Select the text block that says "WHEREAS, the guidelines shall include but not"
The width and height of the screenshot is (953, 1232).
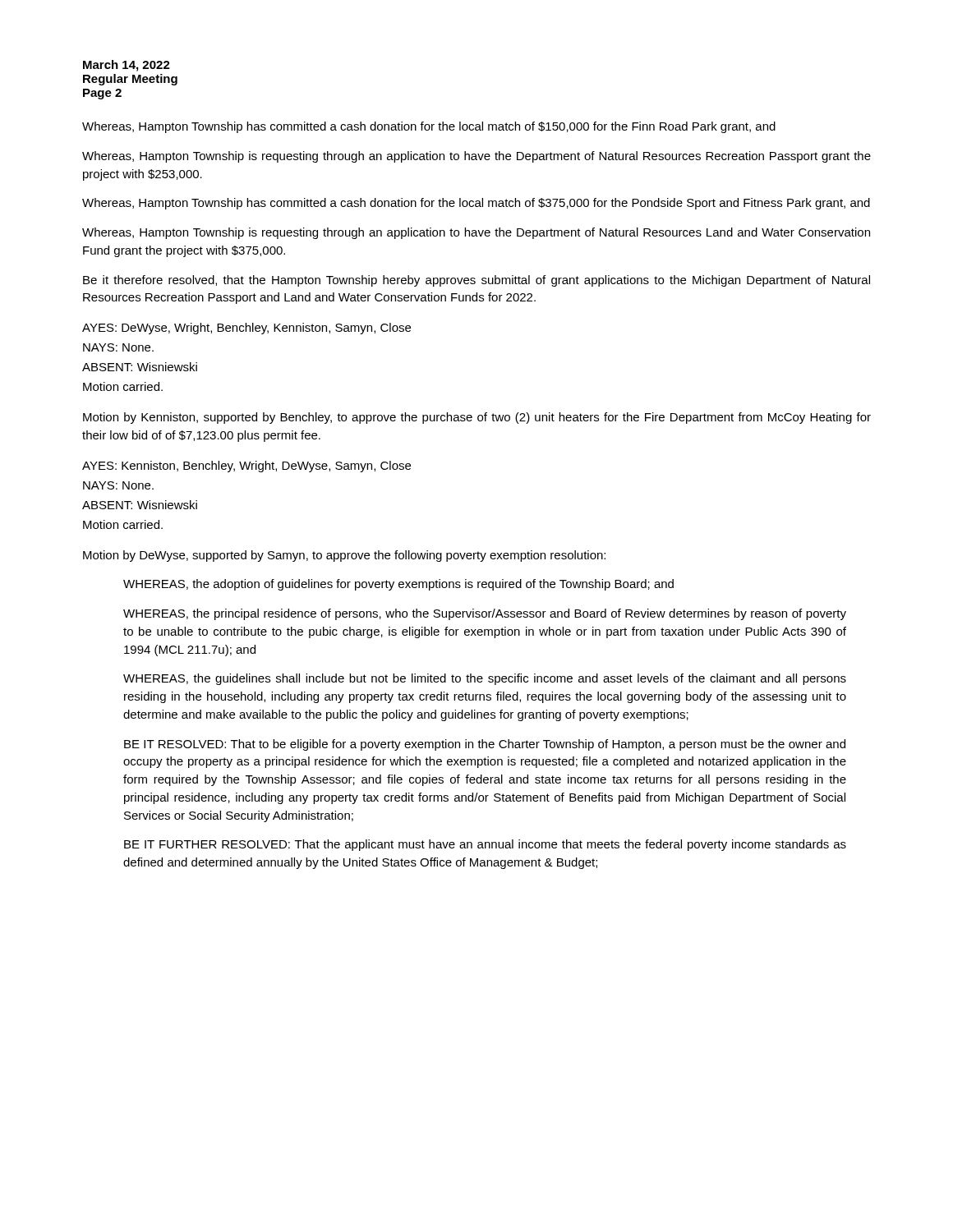485,696
